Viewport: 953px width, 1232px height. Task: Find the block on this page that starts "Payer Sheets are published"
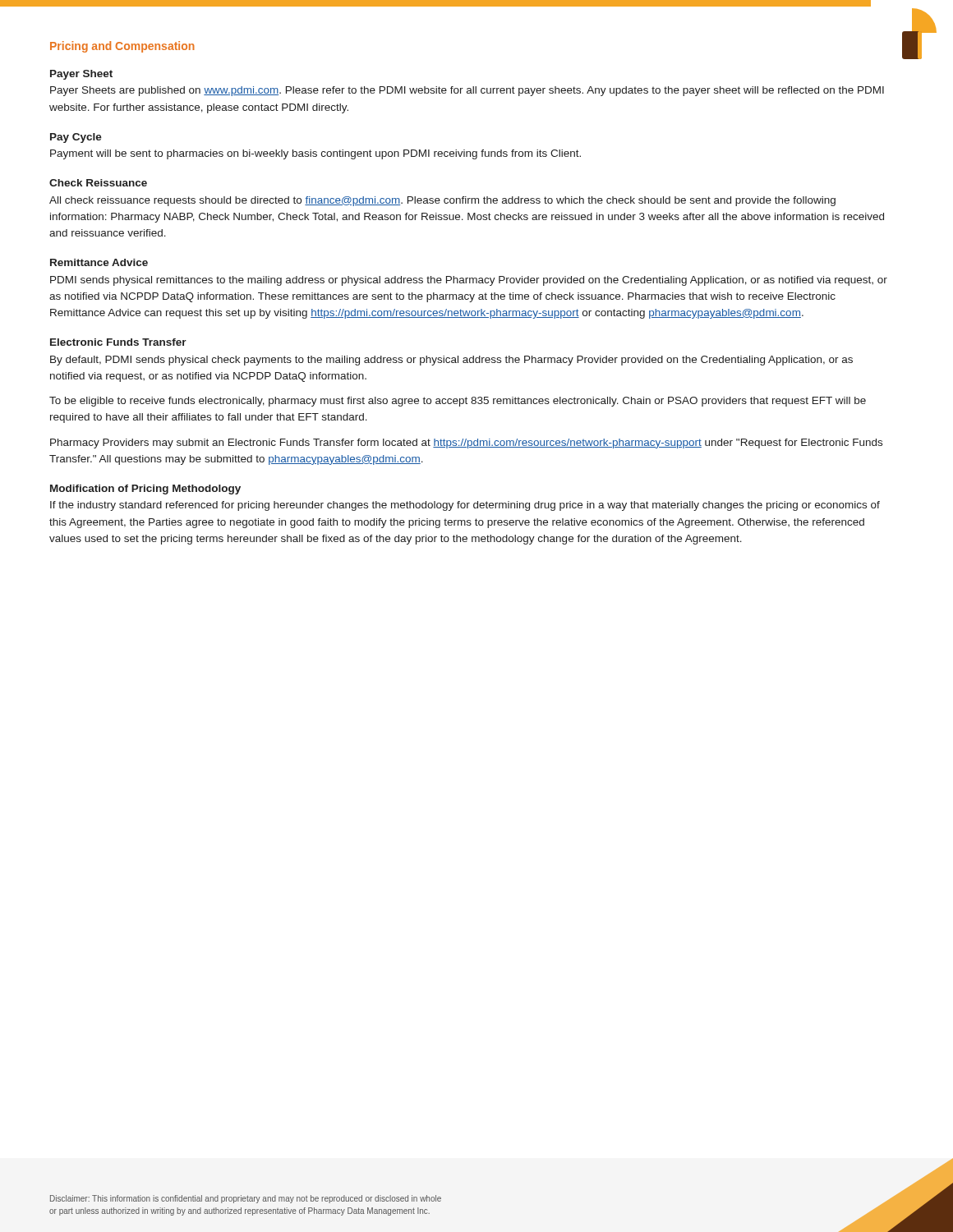467,98
